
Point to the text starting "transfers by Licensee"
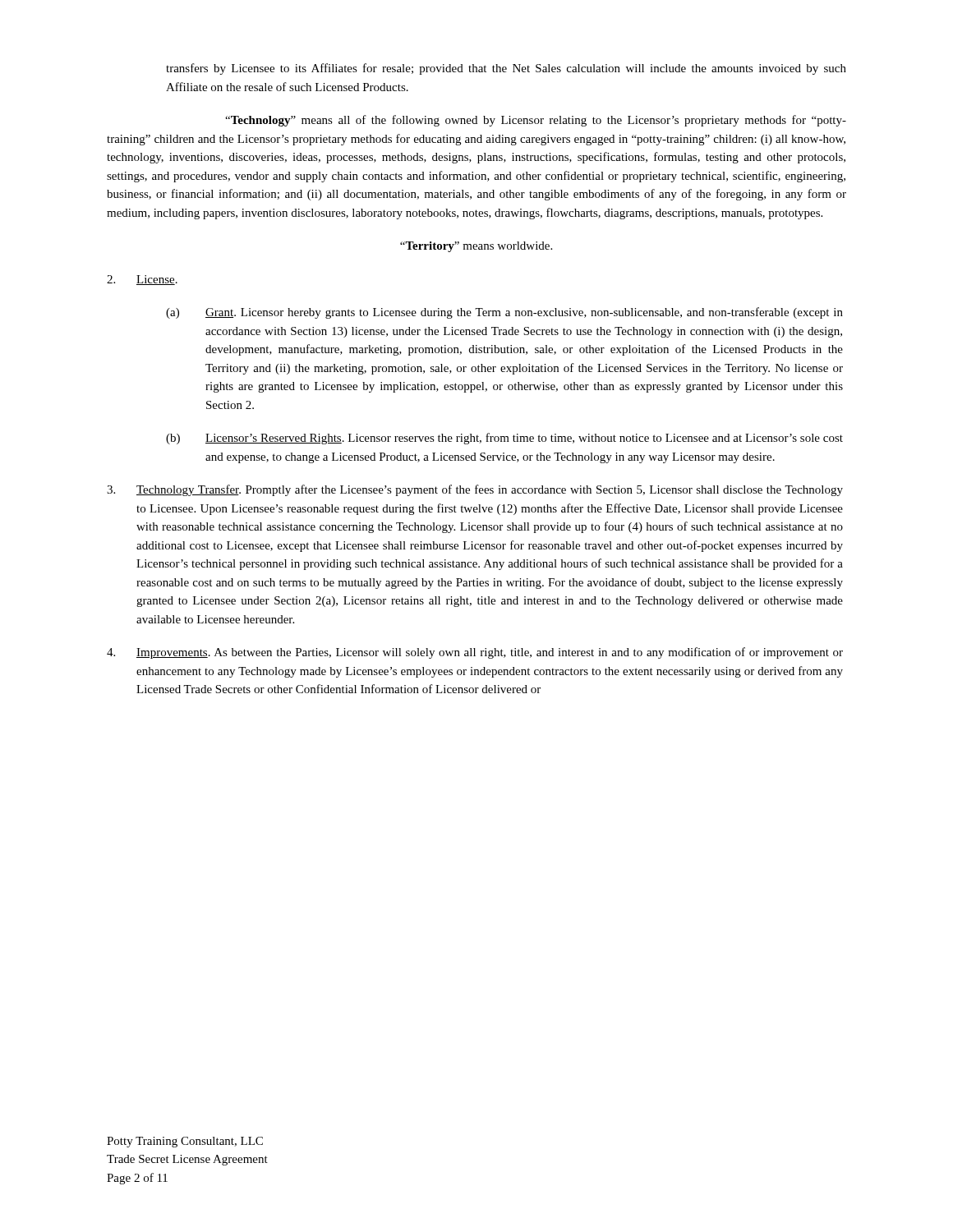[506, 77]
